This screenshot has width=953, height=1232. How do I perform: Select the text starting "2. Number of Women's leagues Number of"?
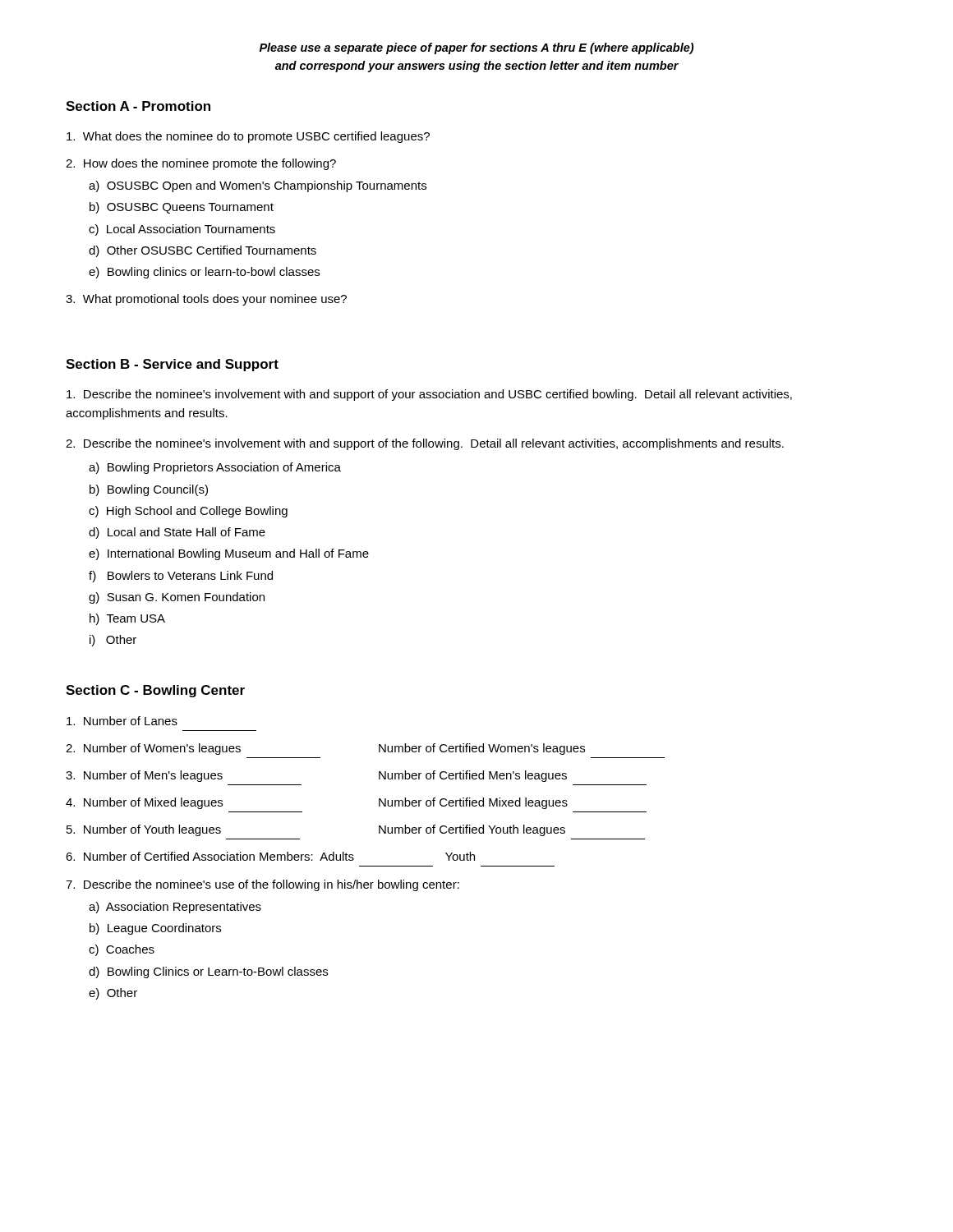coord(476,747)
